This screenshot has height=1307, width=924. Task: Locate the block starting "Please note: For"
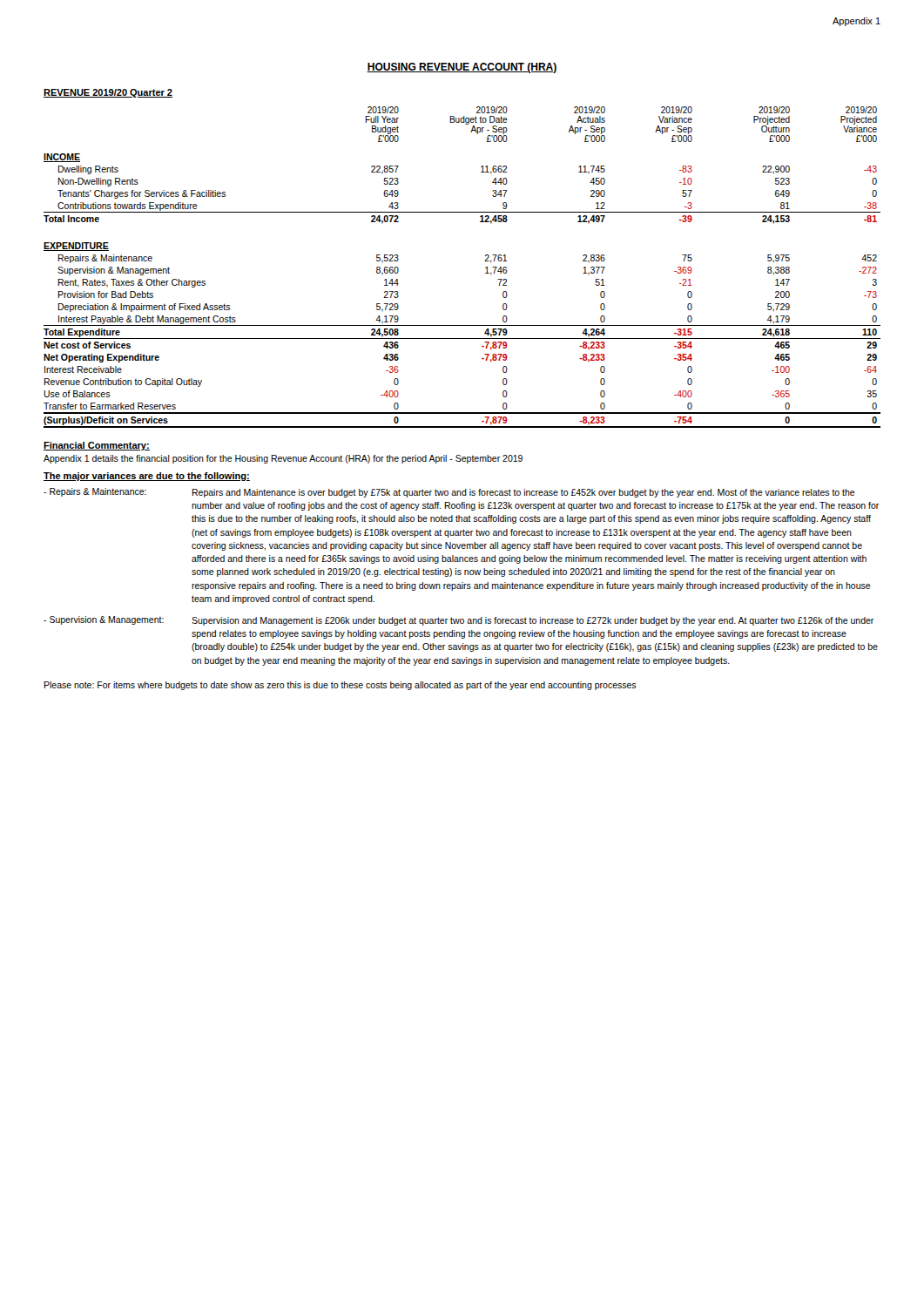click(x=340, y=685)
